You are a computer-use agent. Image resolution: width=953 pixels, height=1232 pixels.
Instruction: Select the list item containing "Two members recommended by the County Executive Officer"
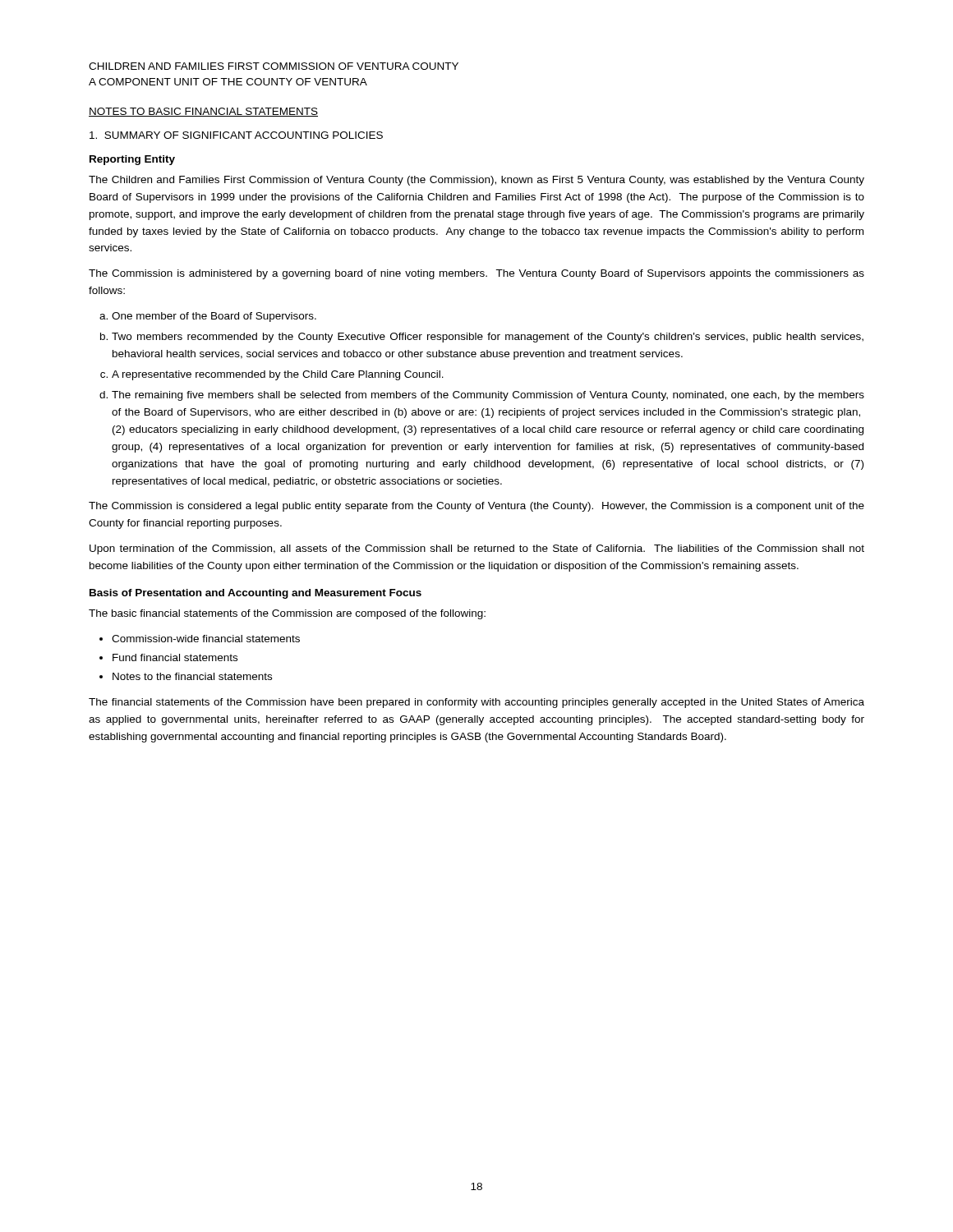pyautogui.click(x=488, y=346)
